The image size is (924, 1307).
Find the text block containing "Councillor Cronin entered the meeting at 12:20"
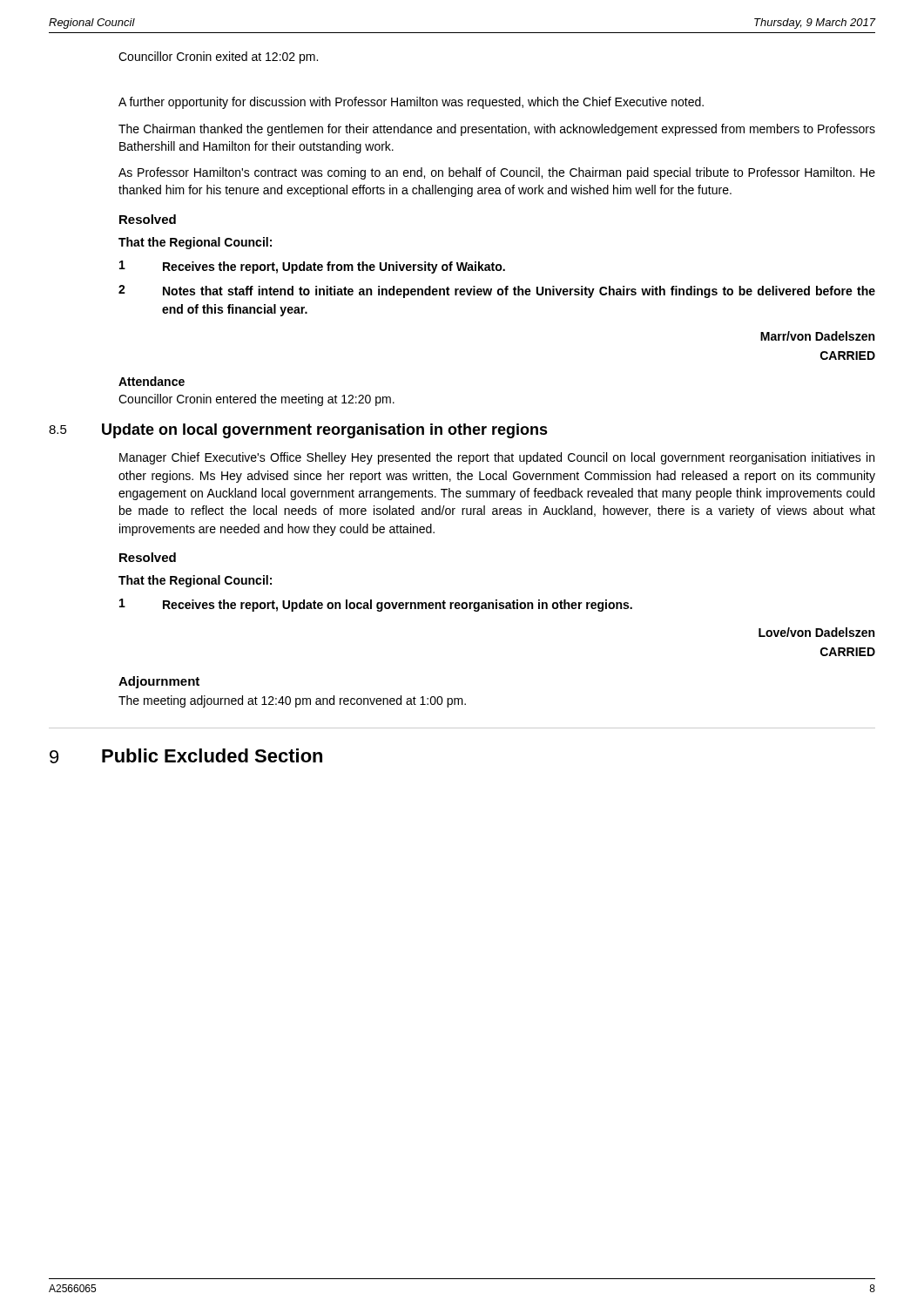coord(256,400)
